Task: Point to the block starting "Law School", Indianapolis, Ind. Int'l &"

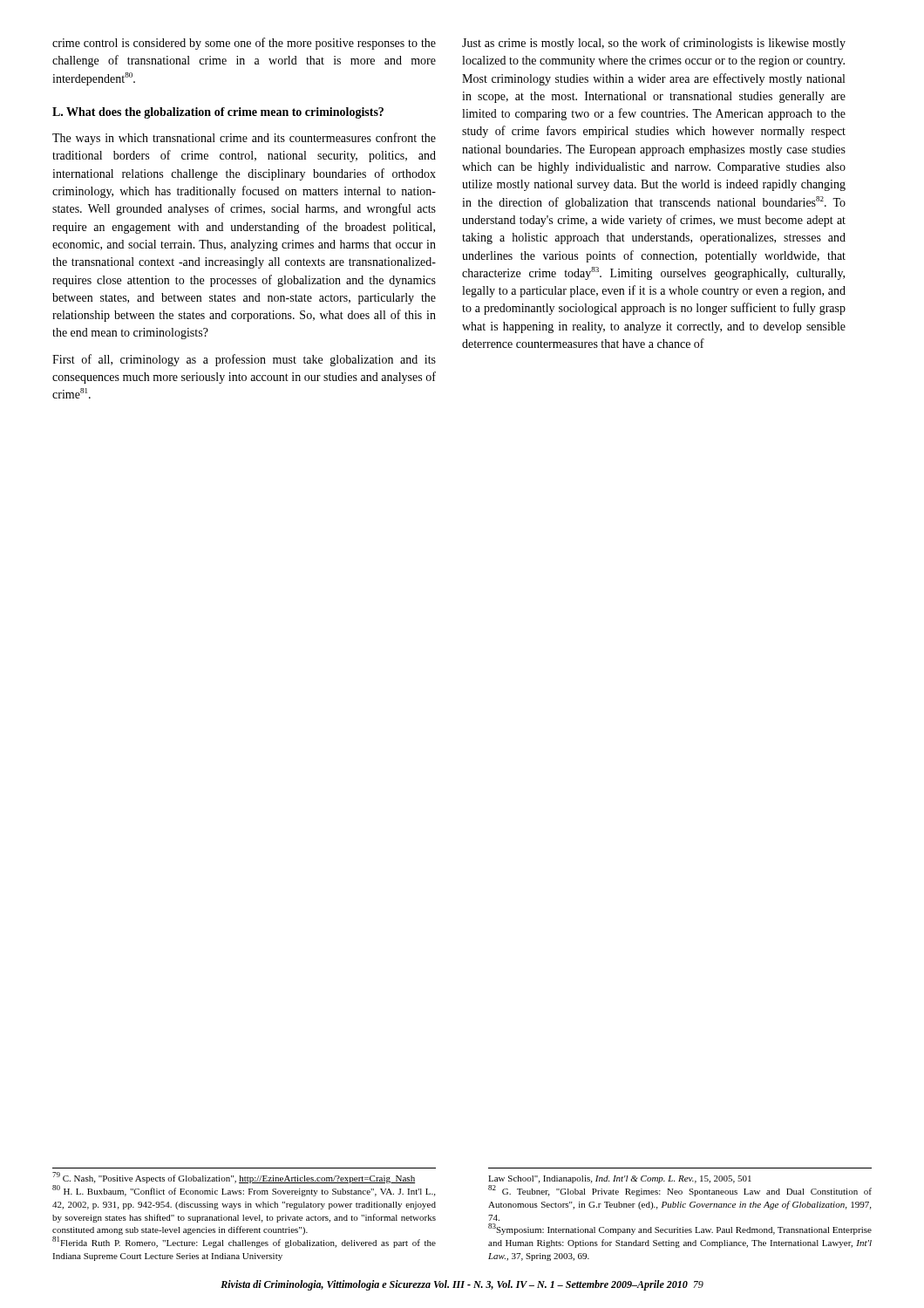Action: coord(680,1217)
